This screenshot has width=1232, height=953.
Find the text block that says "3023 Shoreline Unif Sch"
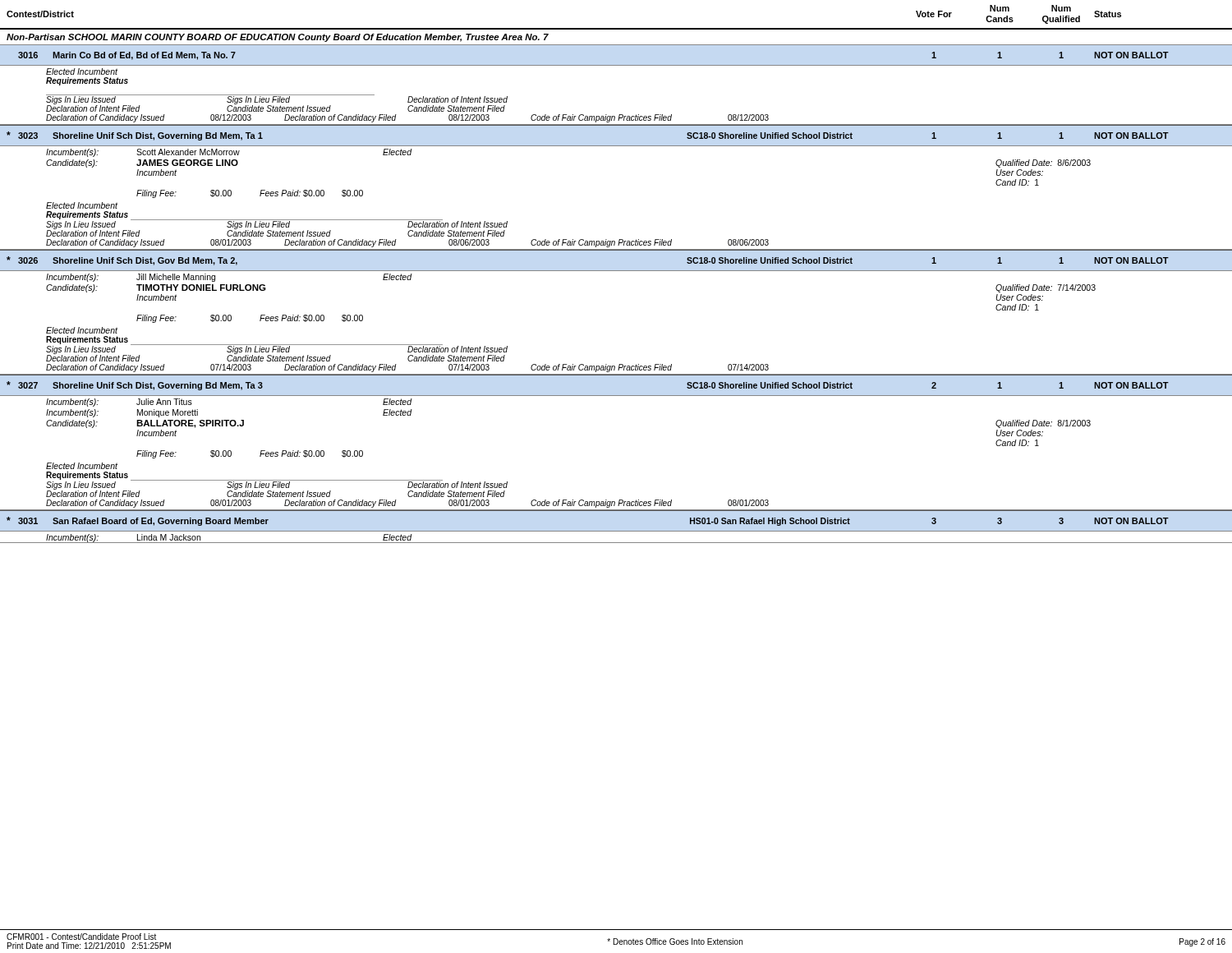coord(28,136)
